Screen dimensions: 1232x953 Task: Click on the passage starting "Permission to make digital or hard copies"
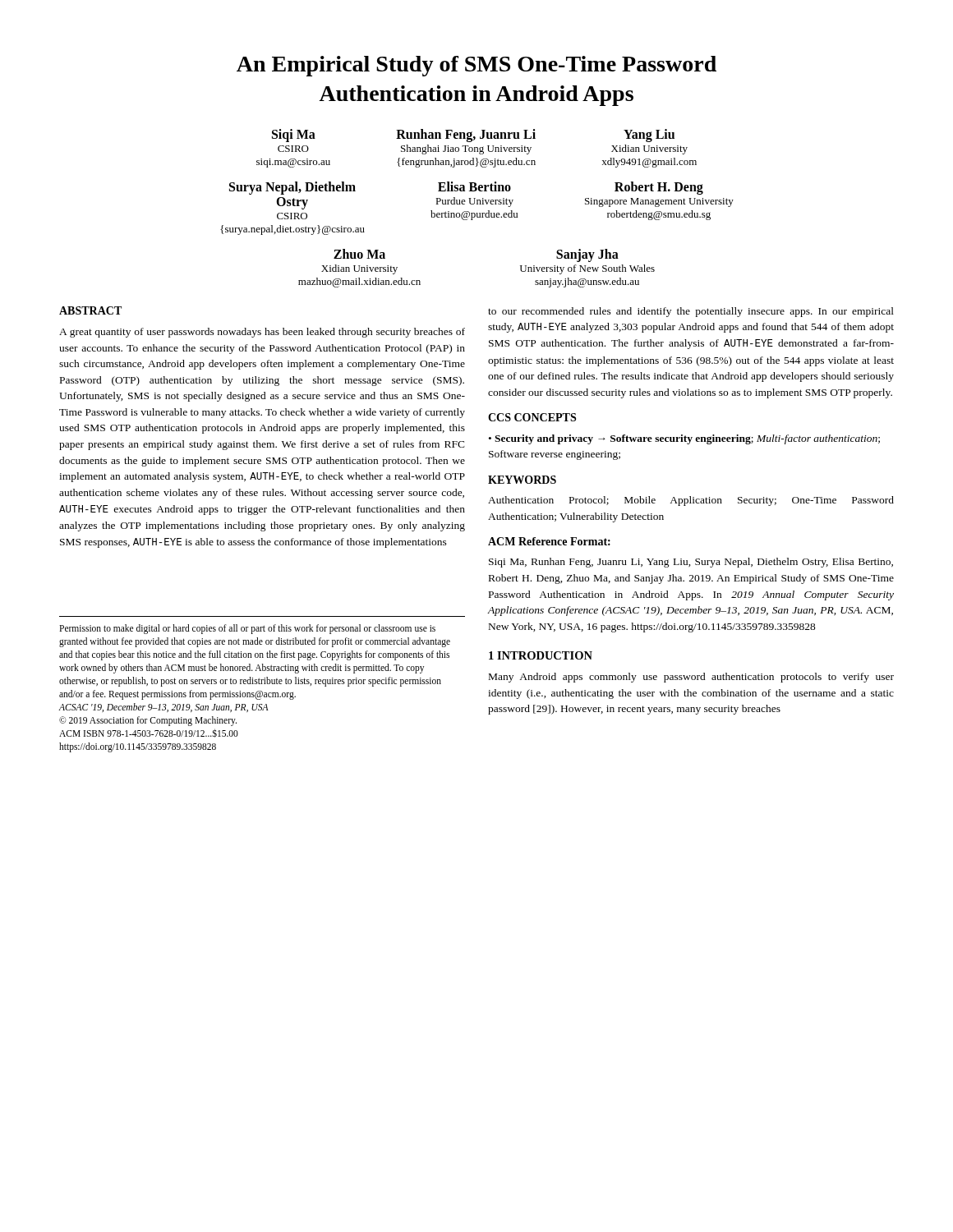[255, 688]
